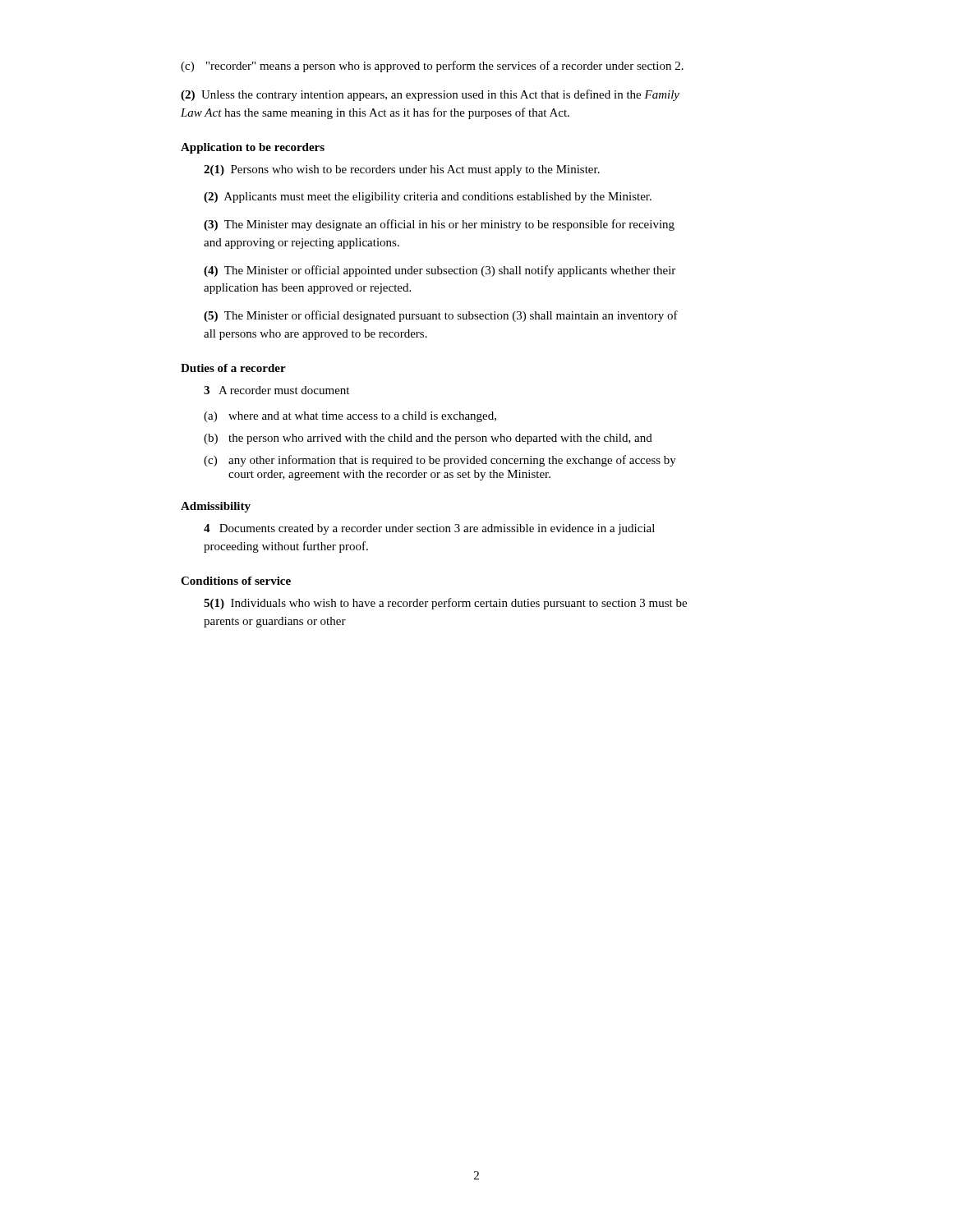
Task: Click the passage that begins "2(1) Persons who wish"
Action: (x=402, y=169)
